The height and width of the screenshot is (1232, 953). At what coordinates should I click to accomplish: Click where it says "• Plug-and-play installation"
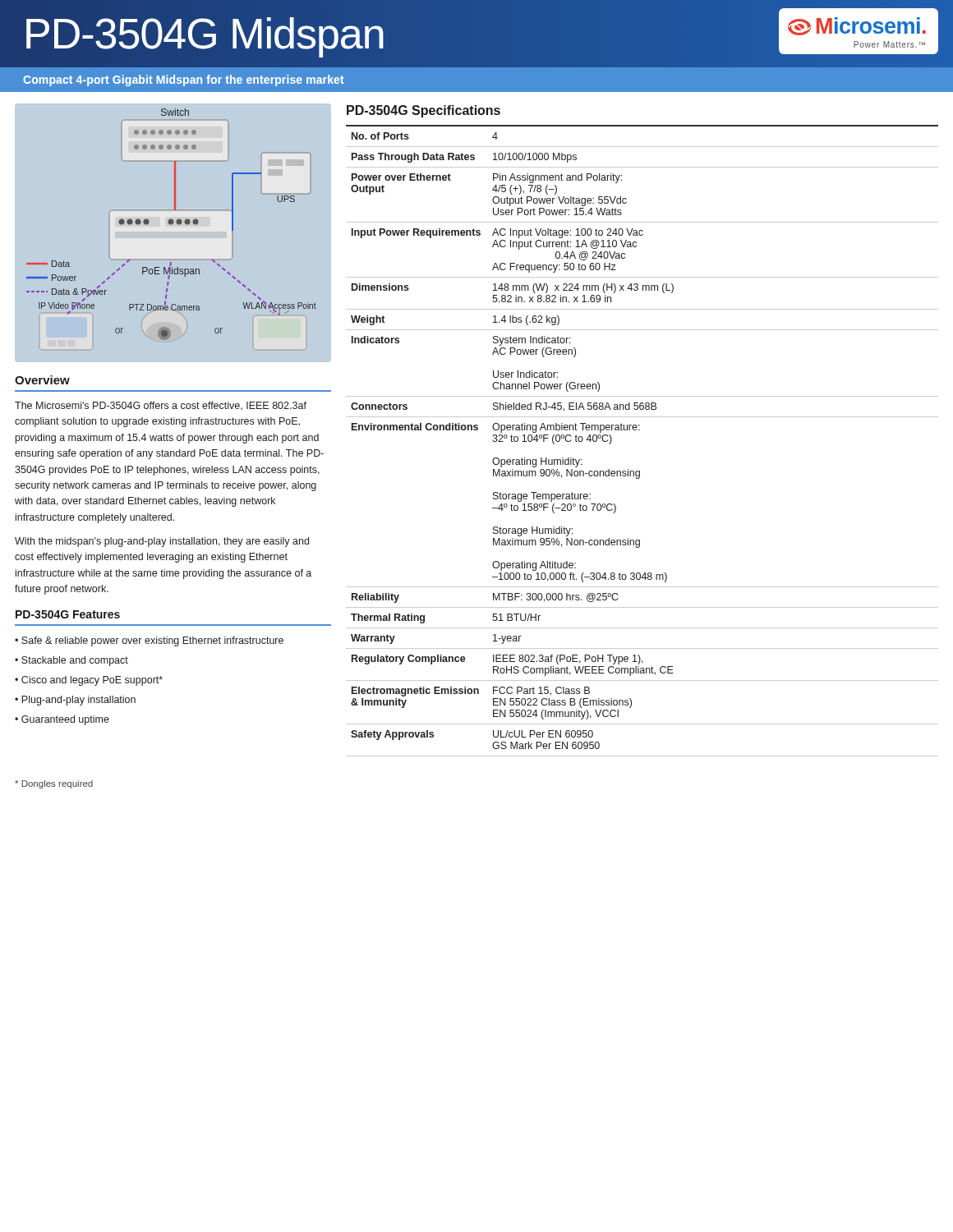pyautogui.click(x=75, y=699)
